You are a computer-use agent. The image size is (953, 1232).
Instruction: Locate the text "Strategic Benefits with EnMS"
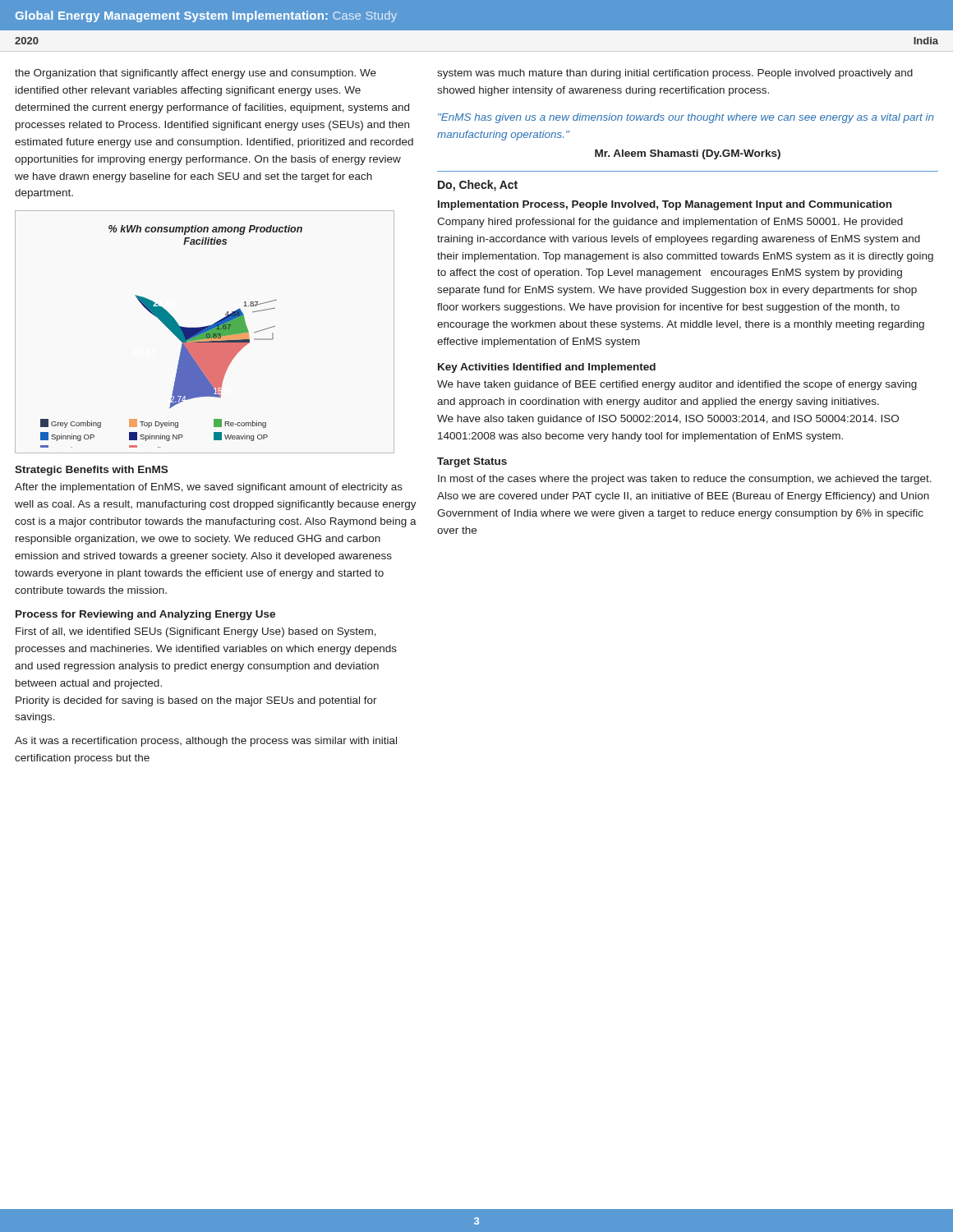tap(91, 470)
